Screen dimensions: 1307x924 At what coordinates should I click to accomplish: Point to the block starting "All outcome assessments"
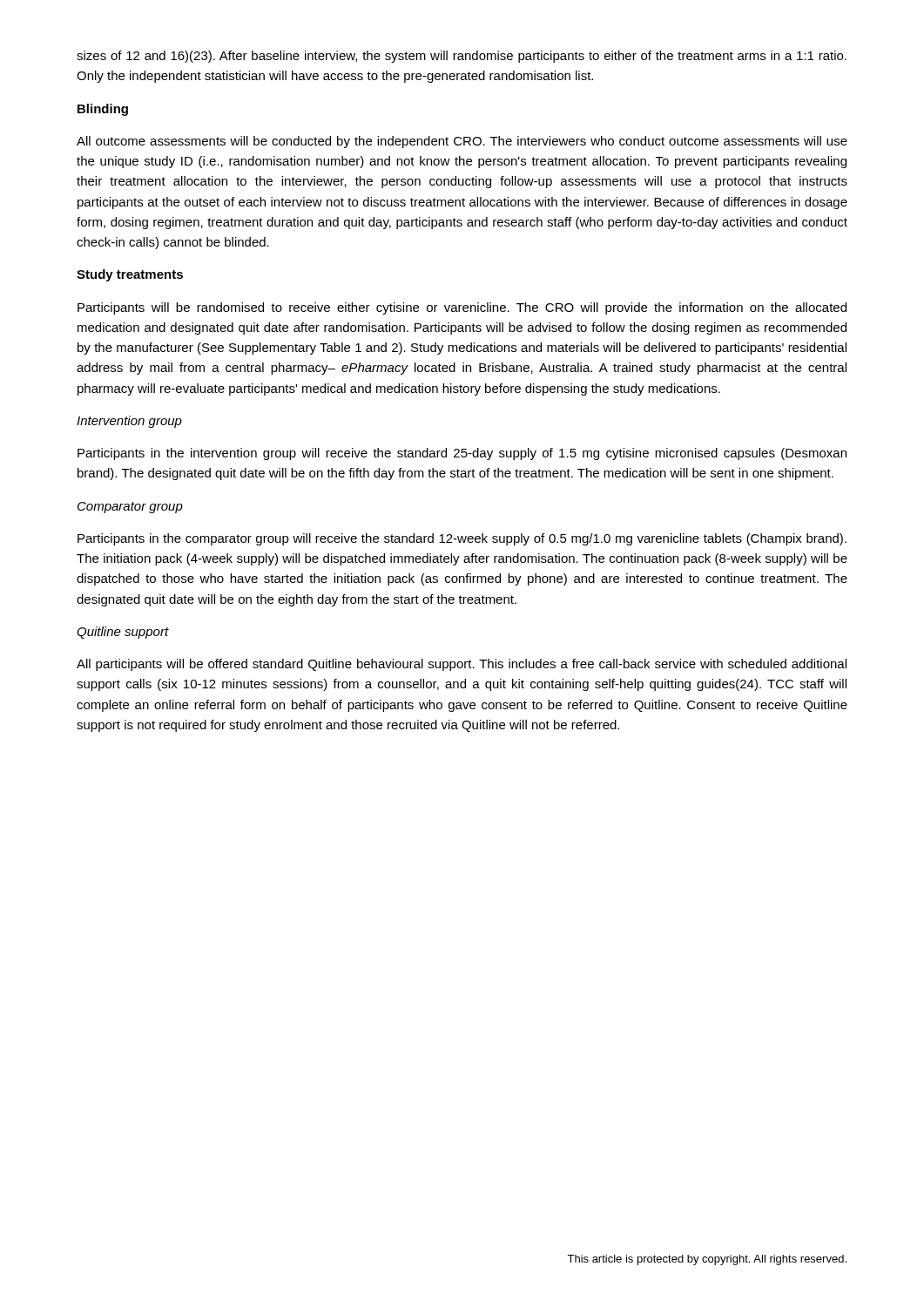click(462, 191)
